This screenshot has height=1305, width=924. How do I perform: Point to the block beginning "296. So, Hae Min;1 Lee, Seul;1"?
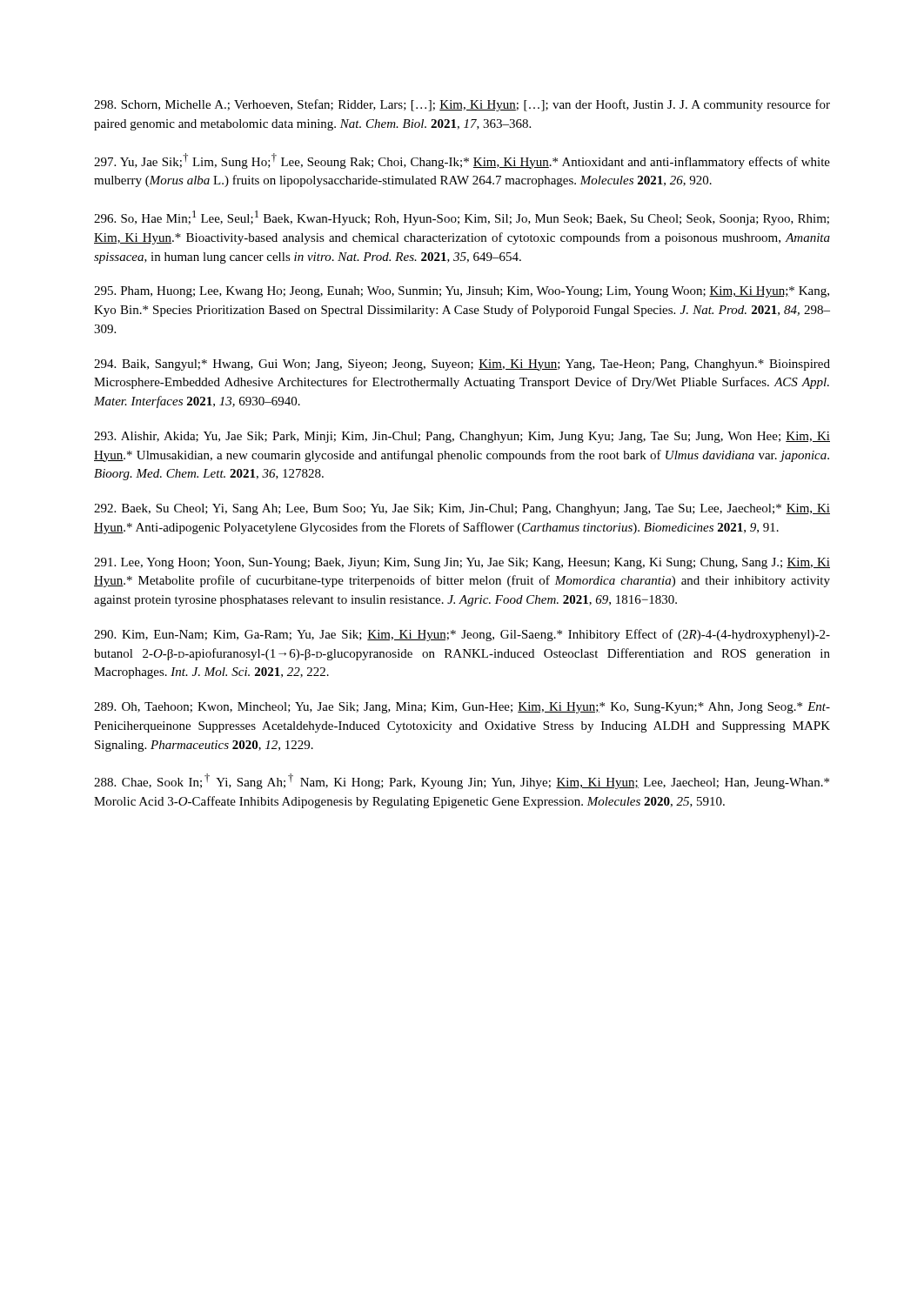[x=462, y=236]
